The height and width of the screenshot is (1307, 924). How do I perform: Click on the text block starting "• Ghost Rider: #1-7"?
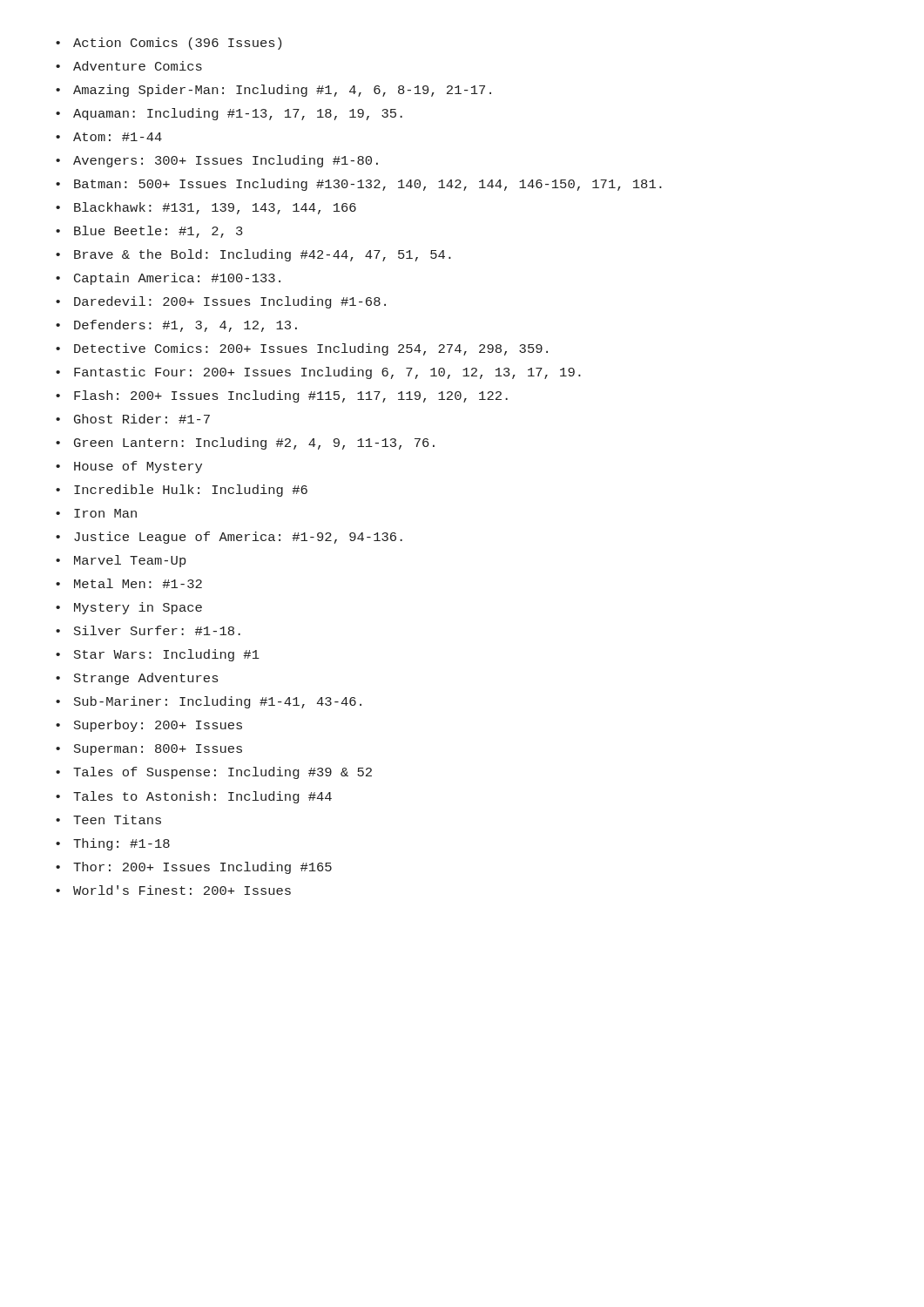[x=133, y=419]
